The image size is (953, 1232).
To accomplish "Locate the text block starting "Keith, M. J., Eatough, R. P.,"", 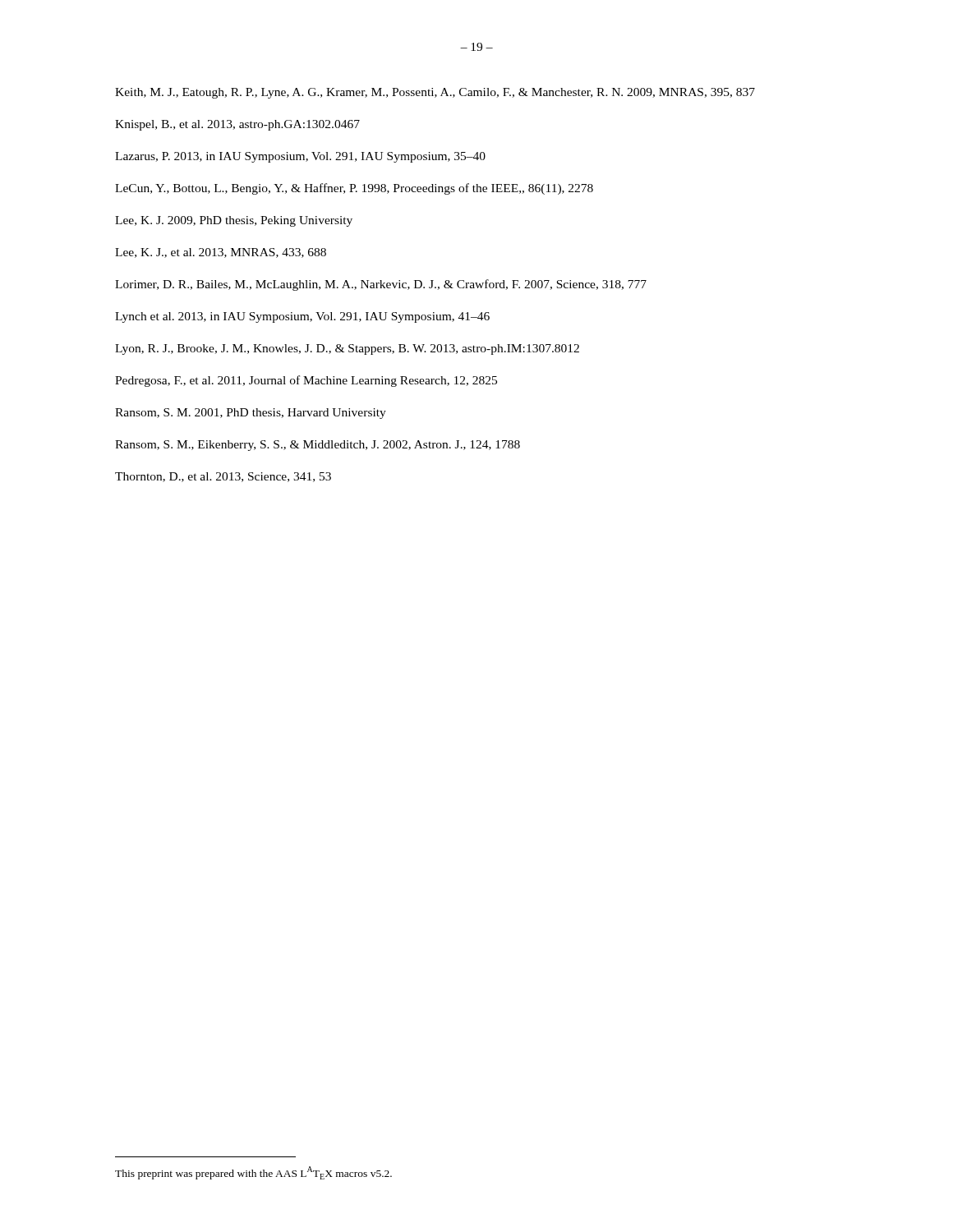I will coord(435,92).
